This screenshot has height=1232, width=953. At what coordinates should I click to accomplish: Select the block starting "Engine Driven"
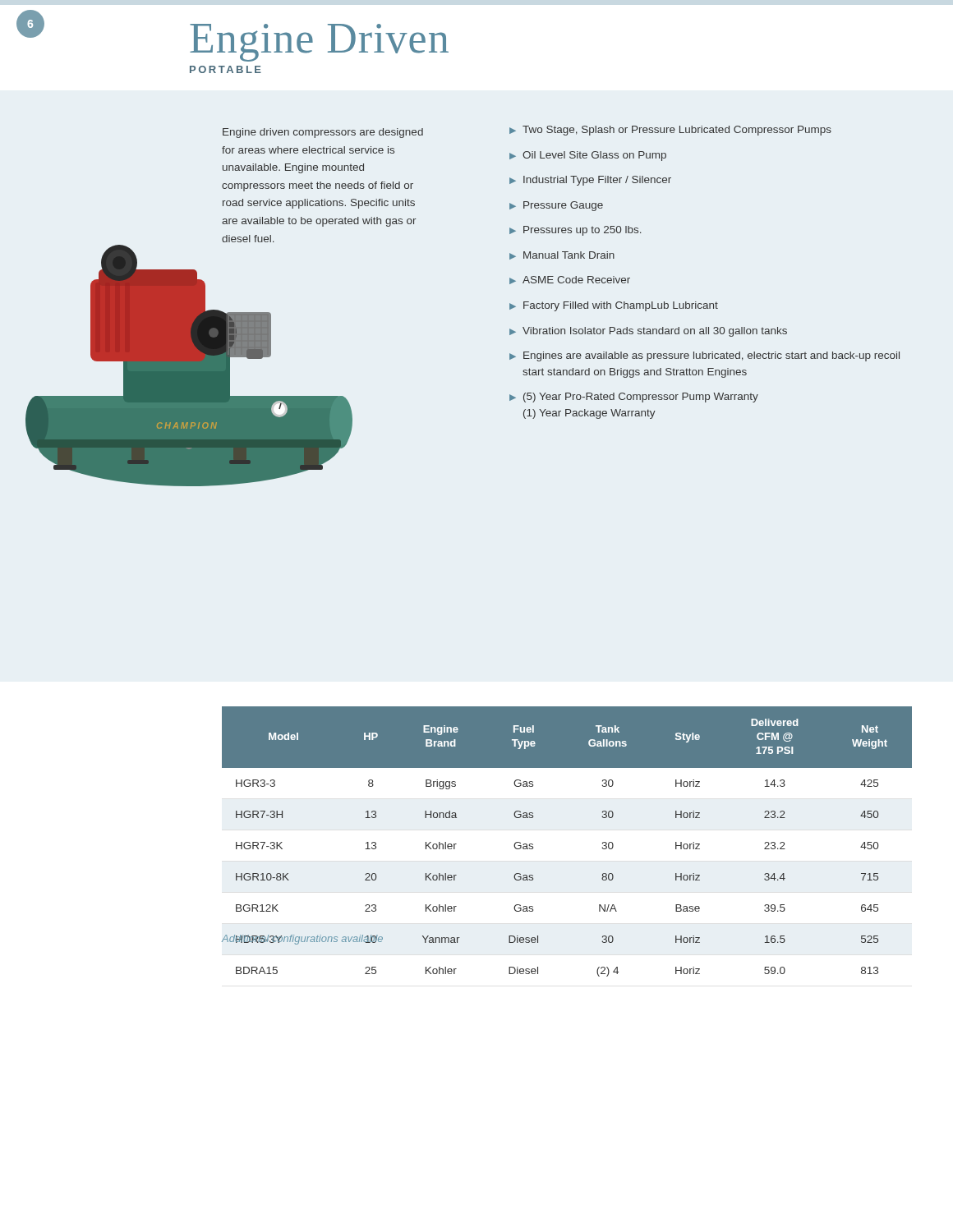tap(319, 38)
